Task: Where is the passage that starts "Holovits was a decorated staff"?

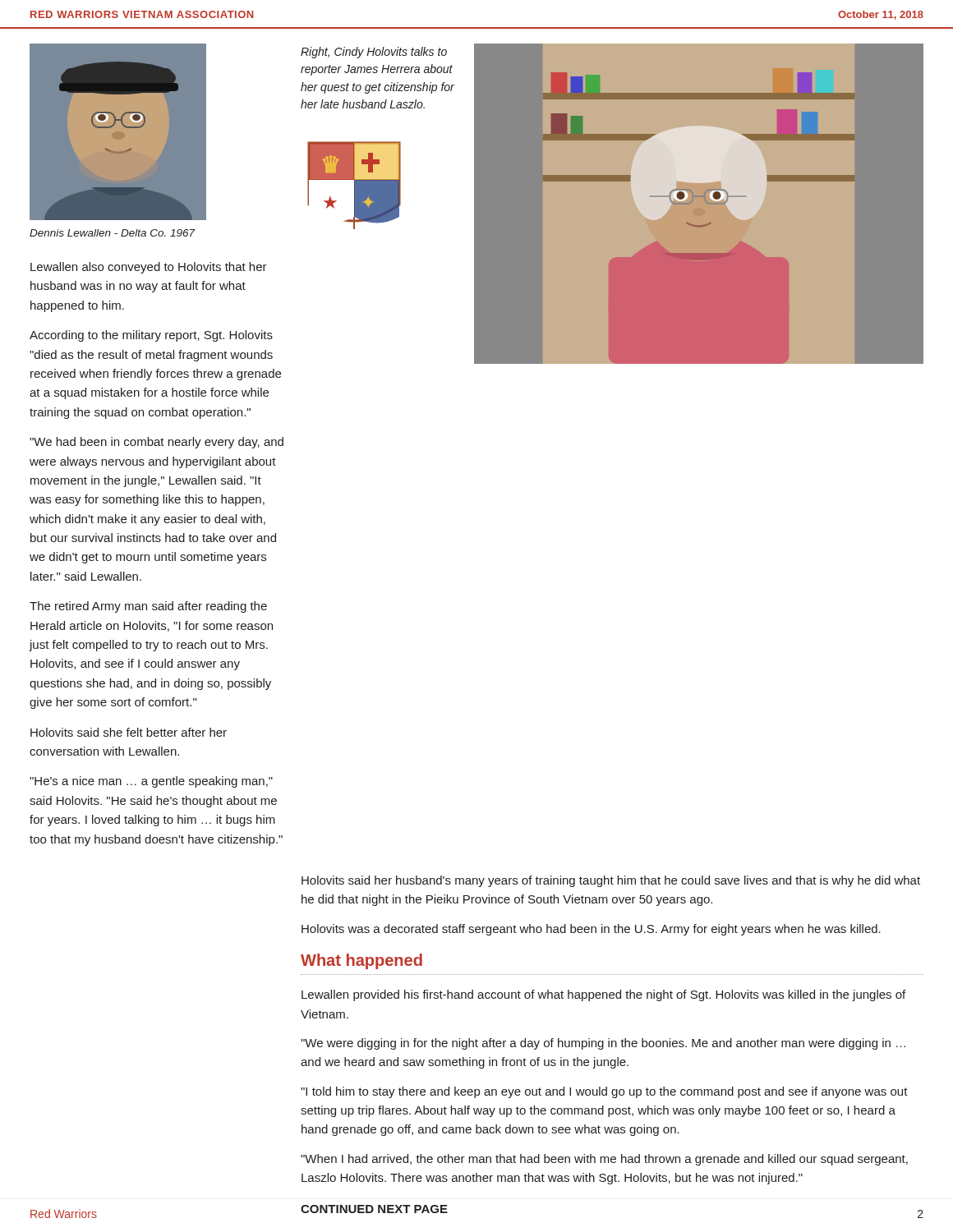Action: [591, 928]
